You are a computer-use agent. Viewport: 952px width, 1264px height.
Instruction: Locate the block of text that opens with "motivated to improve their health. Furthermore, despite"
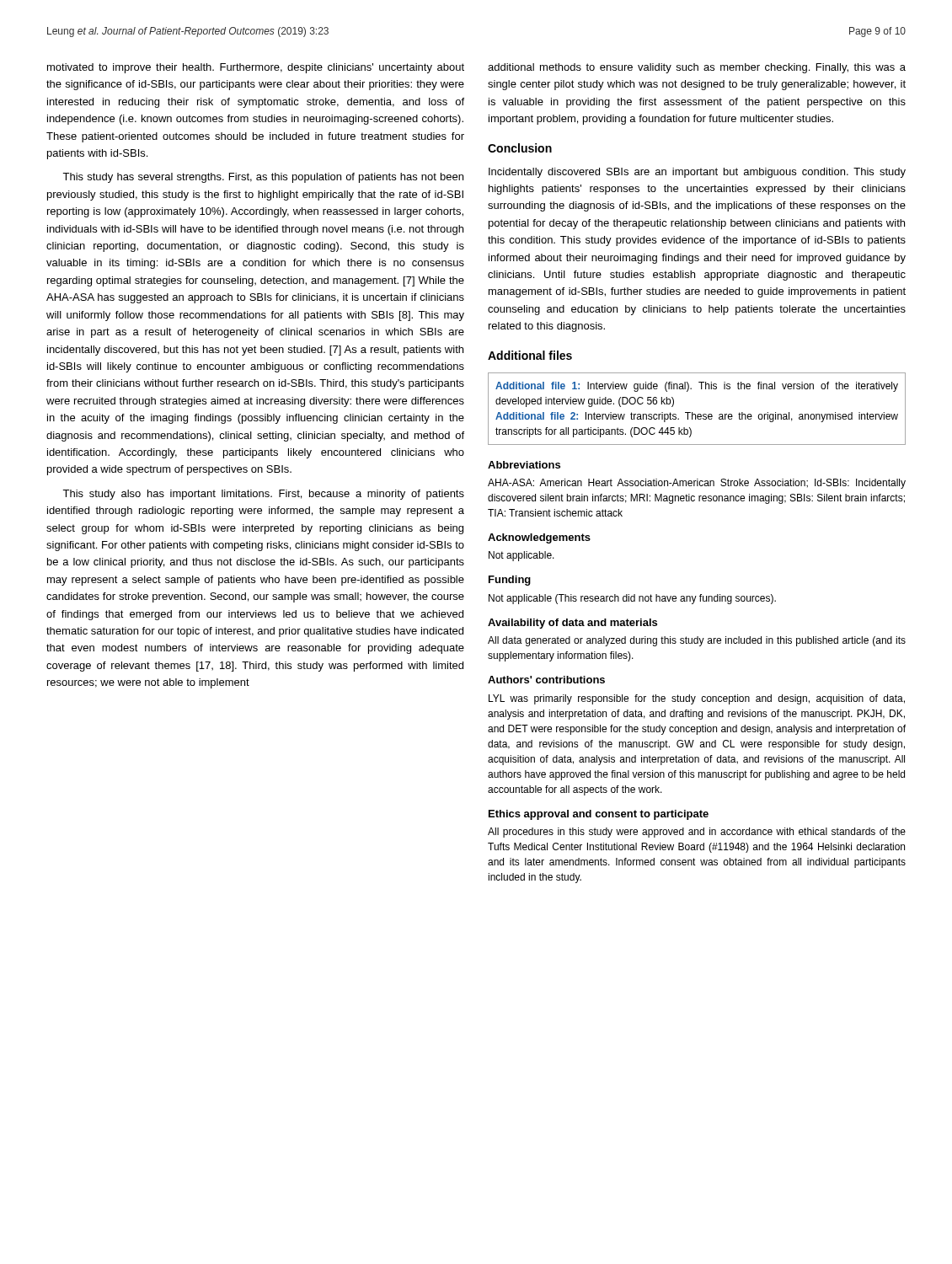[255, 375]
